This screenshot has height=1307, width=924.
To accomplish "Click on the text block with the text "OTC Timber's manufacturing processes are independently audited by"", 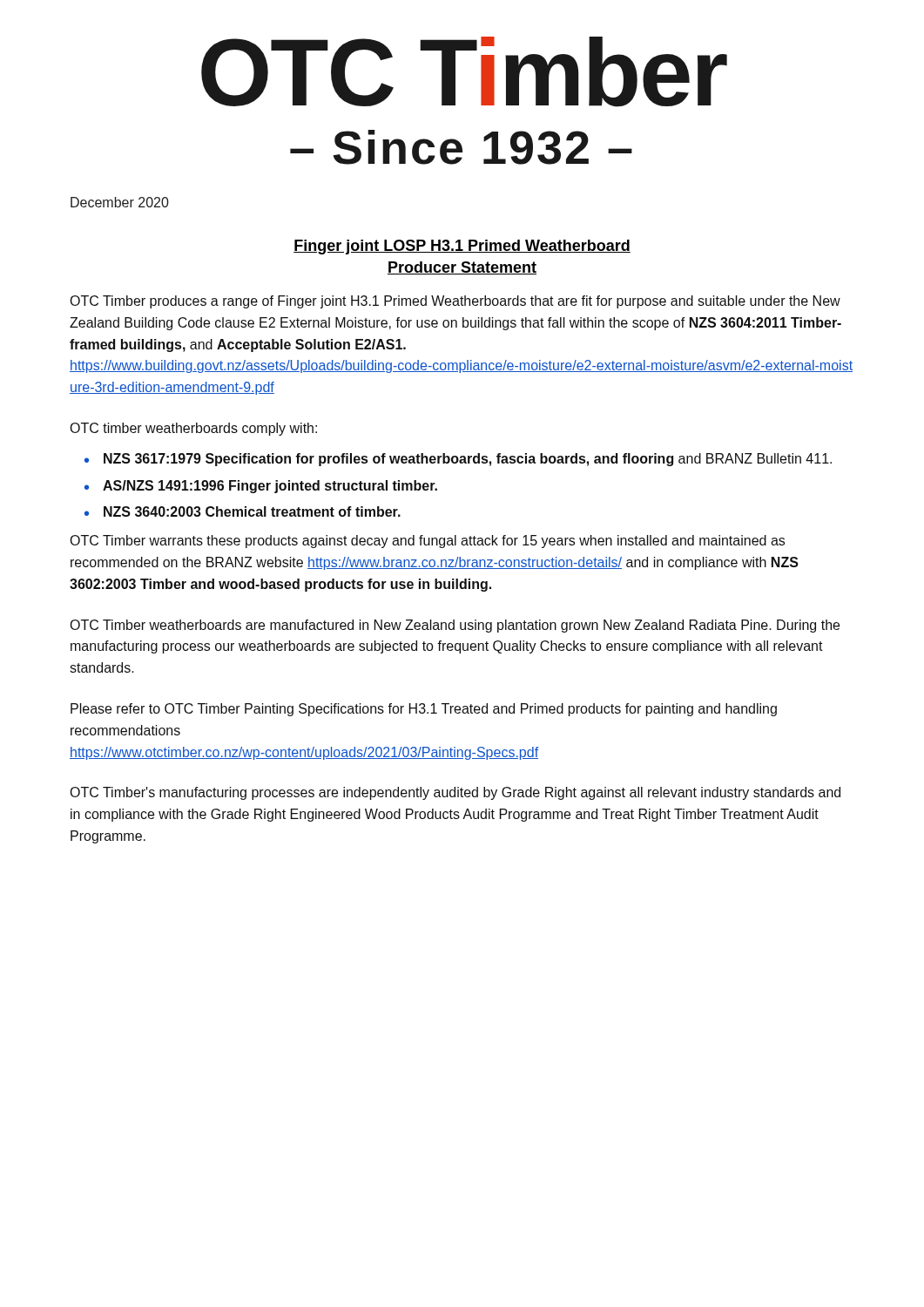I will tap(456, 814).
